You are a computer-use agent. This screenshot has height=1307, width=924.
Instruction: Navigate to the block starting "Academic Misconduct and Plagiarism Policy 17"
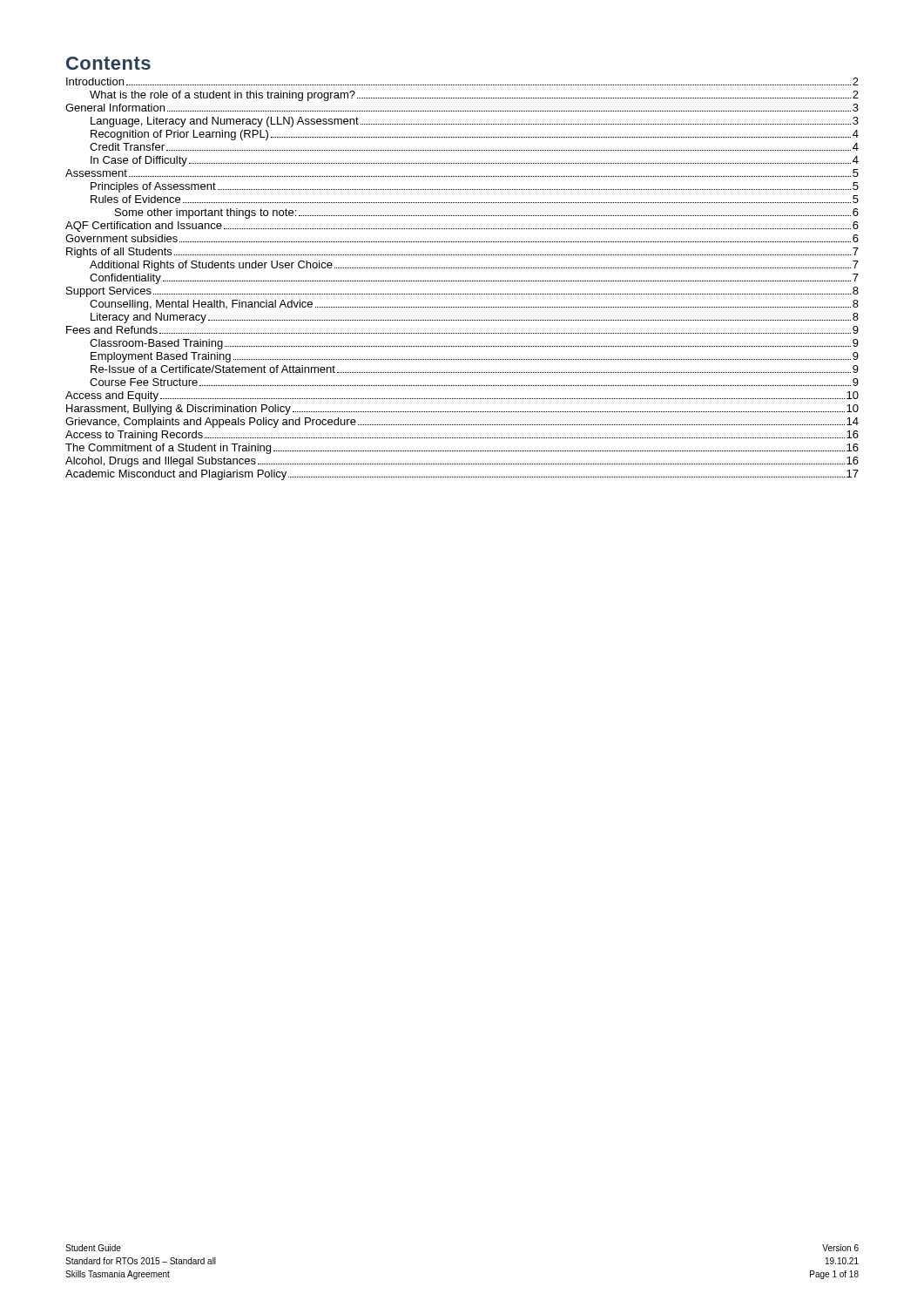(462, 474)
